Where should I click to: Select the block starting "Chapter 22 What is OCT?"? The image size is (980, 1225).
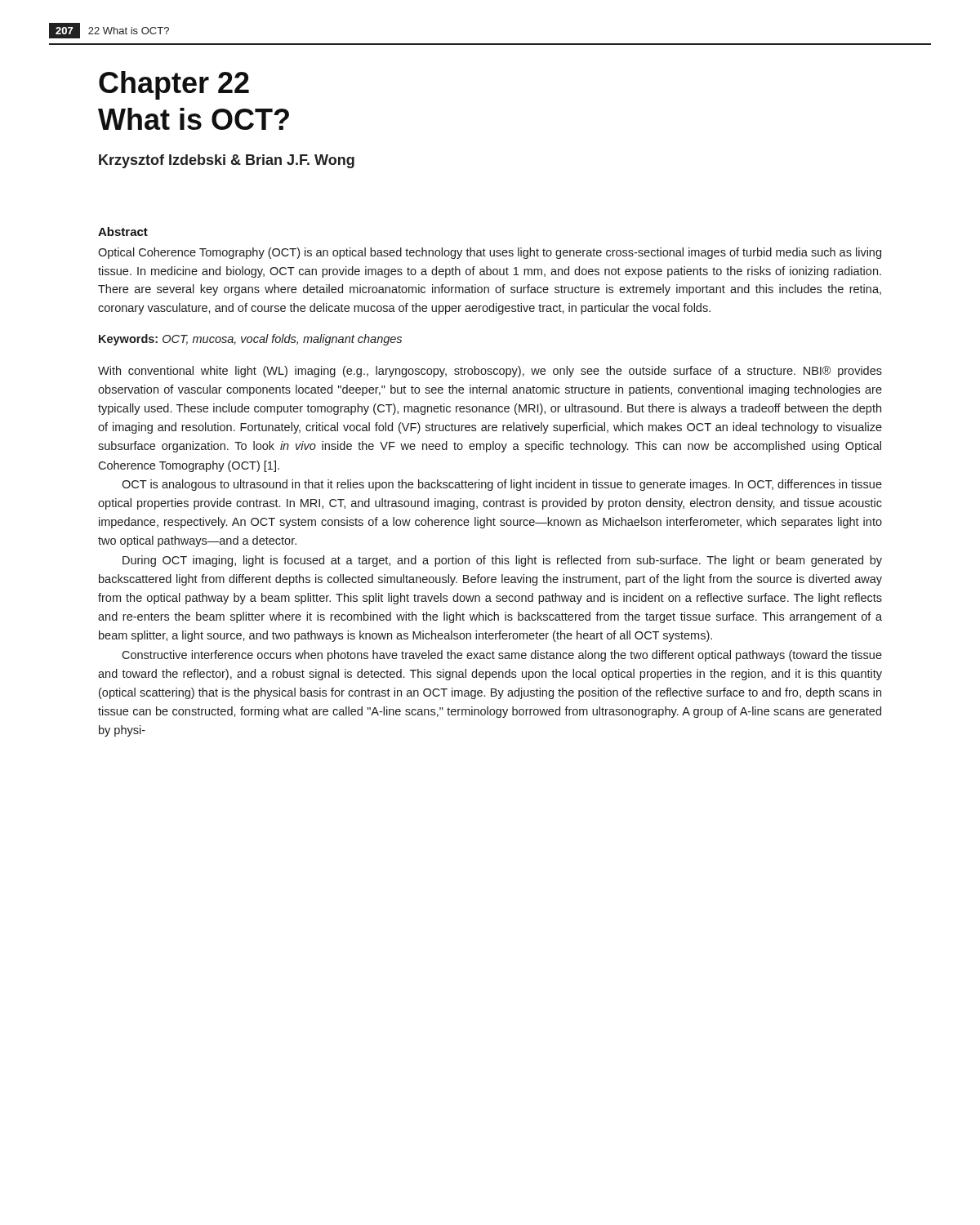pyautogui.click(x=174, y=85)
